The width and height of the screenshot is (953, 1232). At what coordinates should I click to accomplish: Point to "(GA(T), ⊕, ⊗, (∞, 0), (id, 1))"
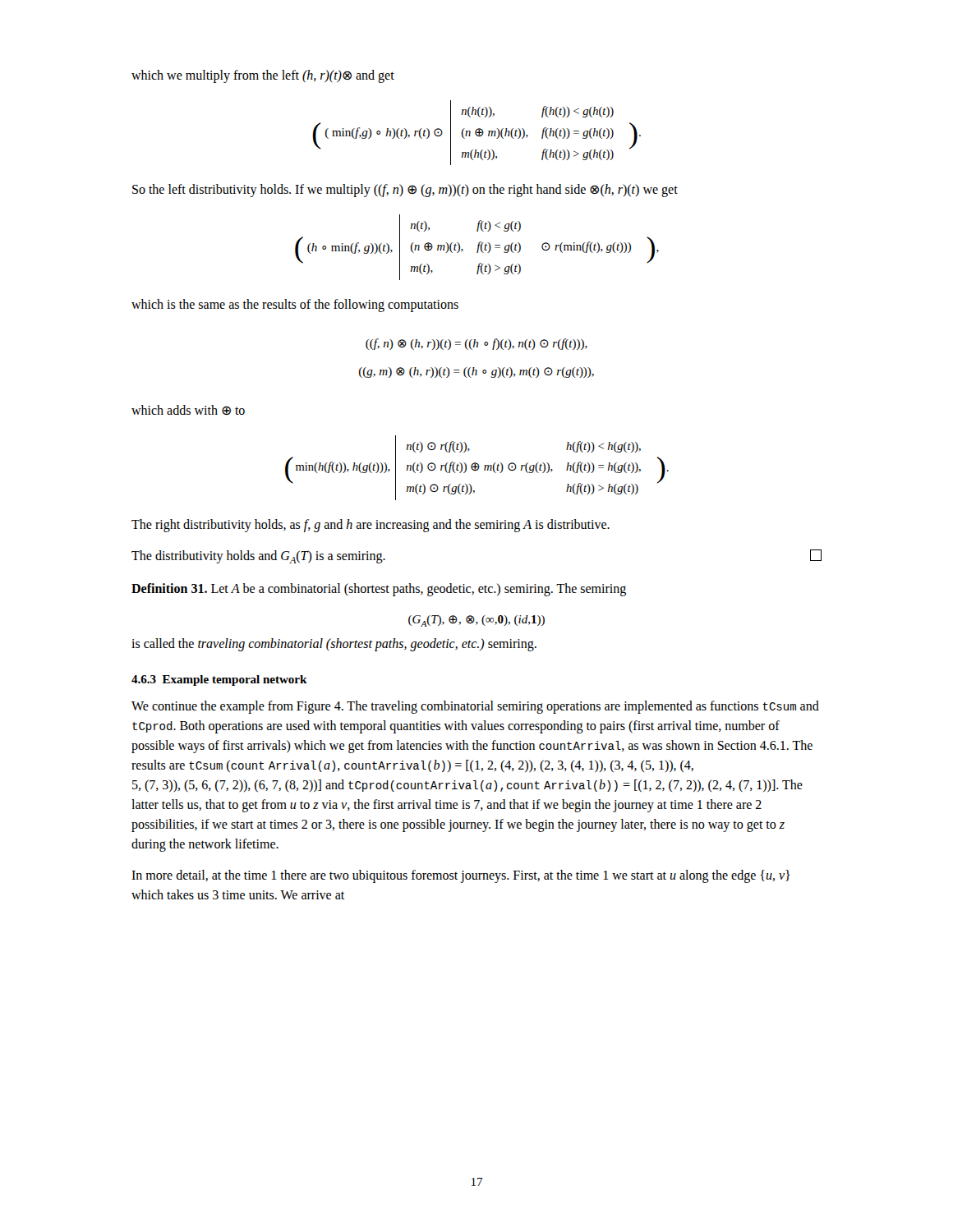[476, 620]
